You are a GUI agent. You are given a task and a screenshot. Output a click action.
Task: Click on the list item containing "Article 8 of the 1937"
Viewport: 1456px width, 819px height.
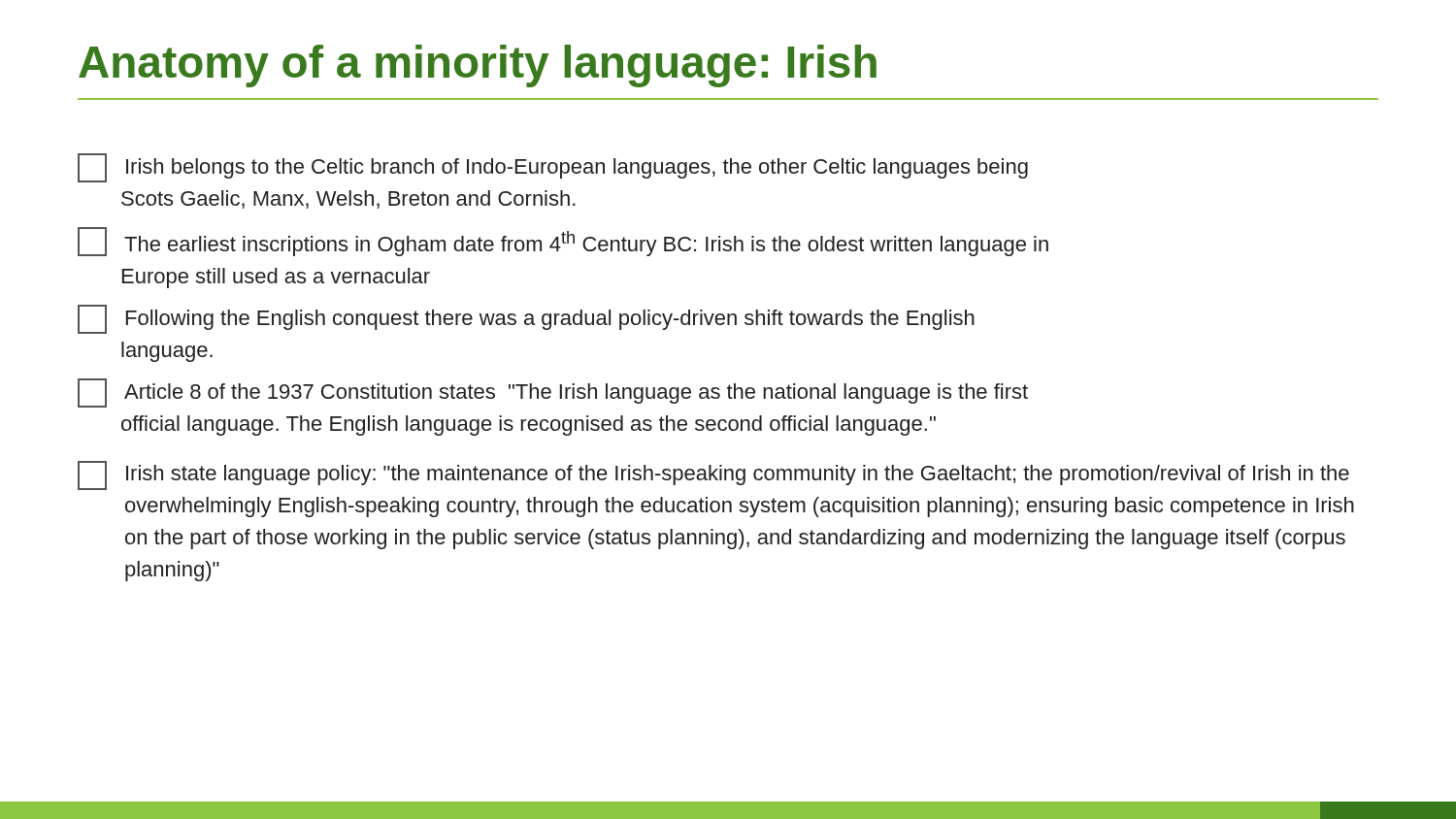pos(728,408)
